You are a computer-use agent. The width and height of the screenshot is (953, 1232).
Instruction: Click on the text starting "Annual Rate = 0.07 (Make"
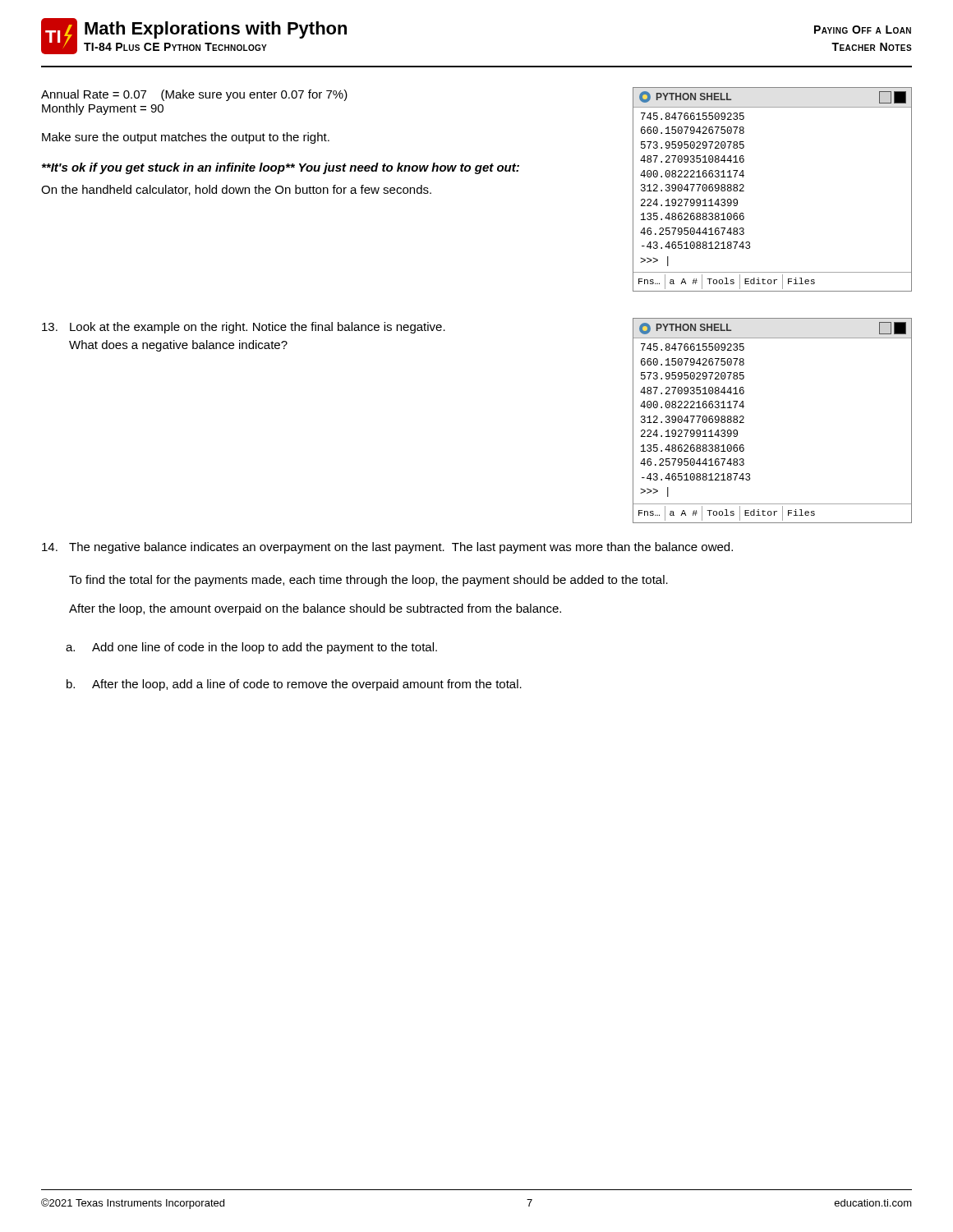pyautogui.click(x=194, y=101)
